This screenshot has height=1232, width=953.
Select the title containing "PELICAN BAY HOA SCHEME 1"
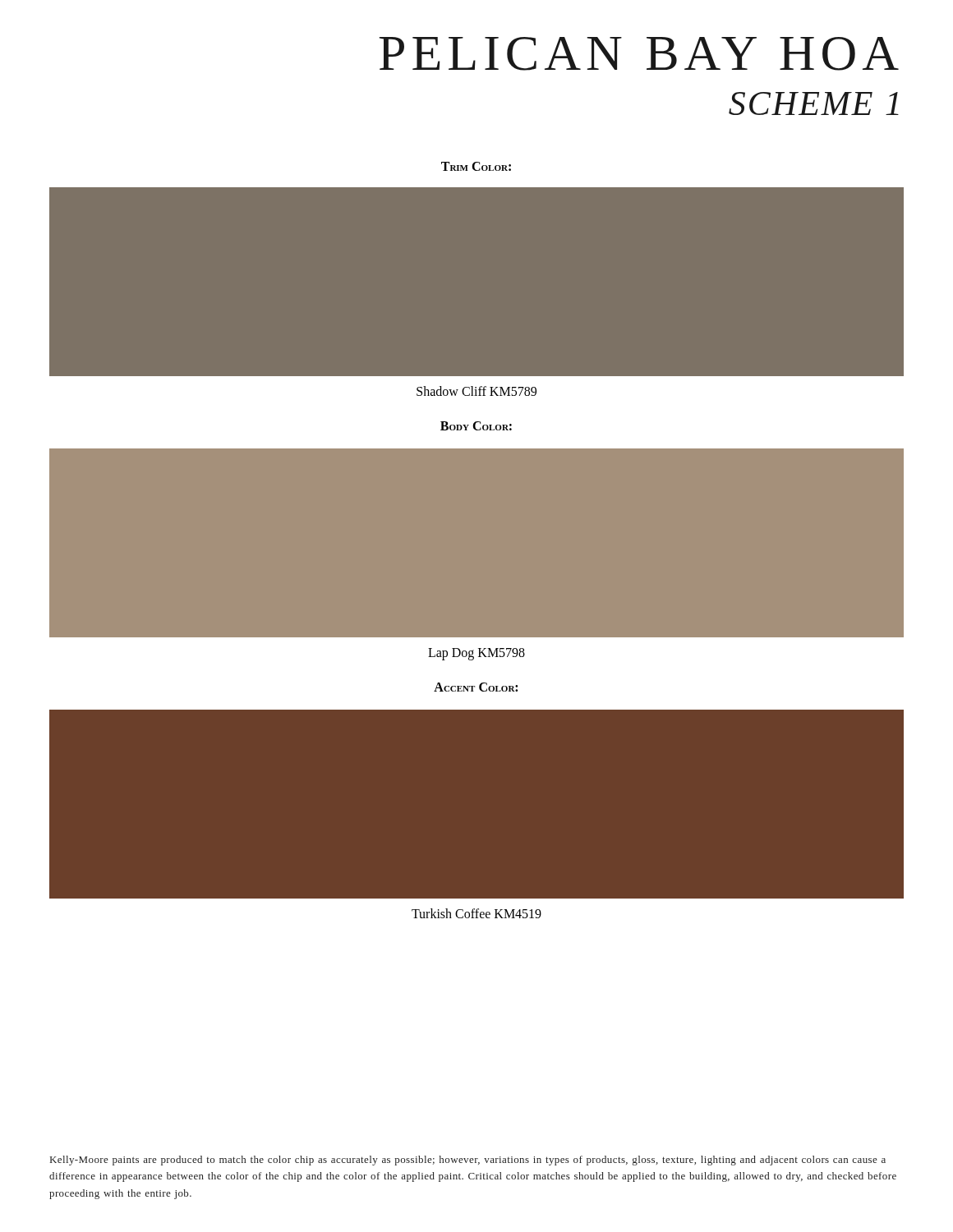[x=452, y=74]
